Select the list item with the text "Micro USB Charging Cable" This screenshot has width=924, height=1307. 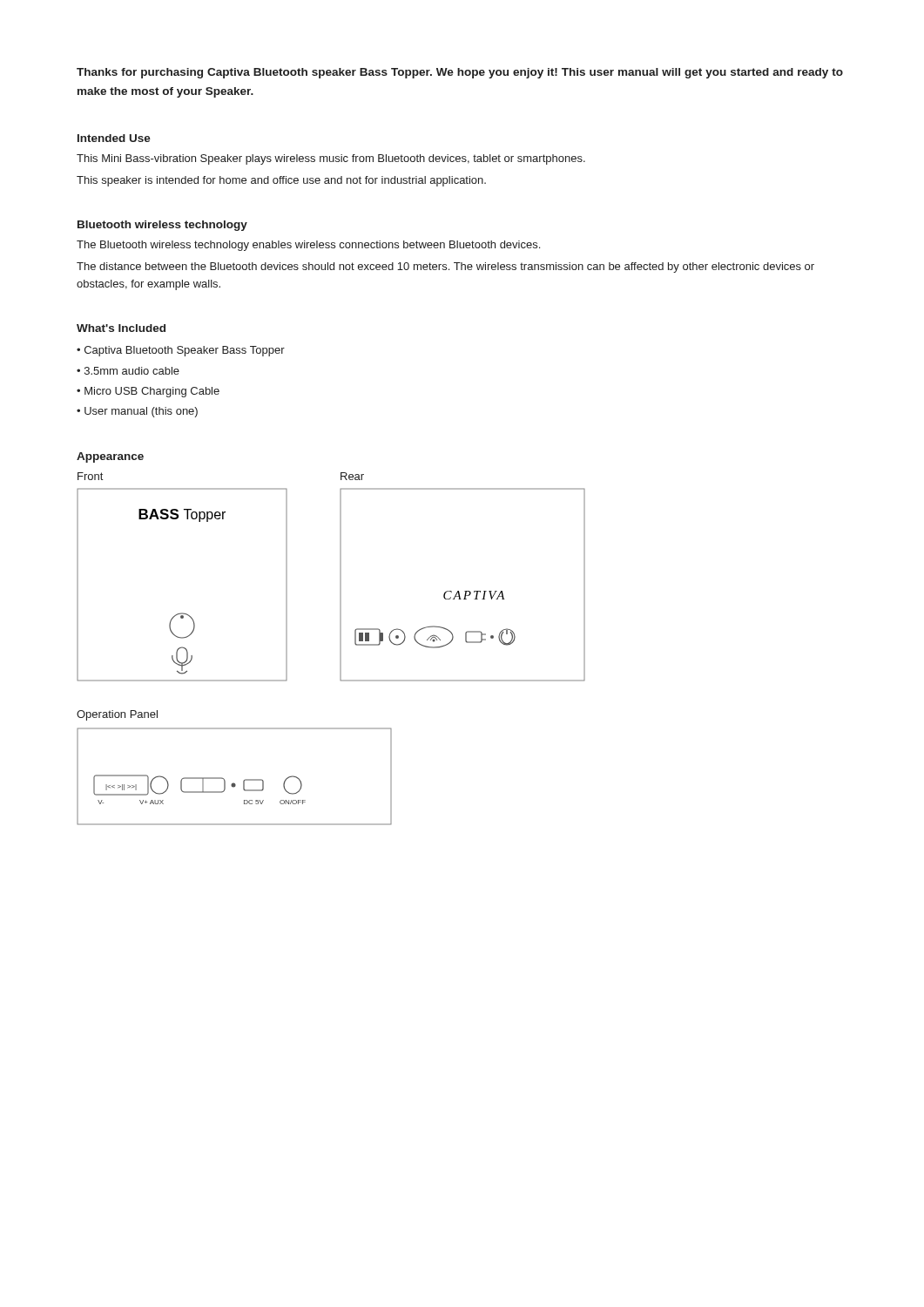tap(152, 391)
